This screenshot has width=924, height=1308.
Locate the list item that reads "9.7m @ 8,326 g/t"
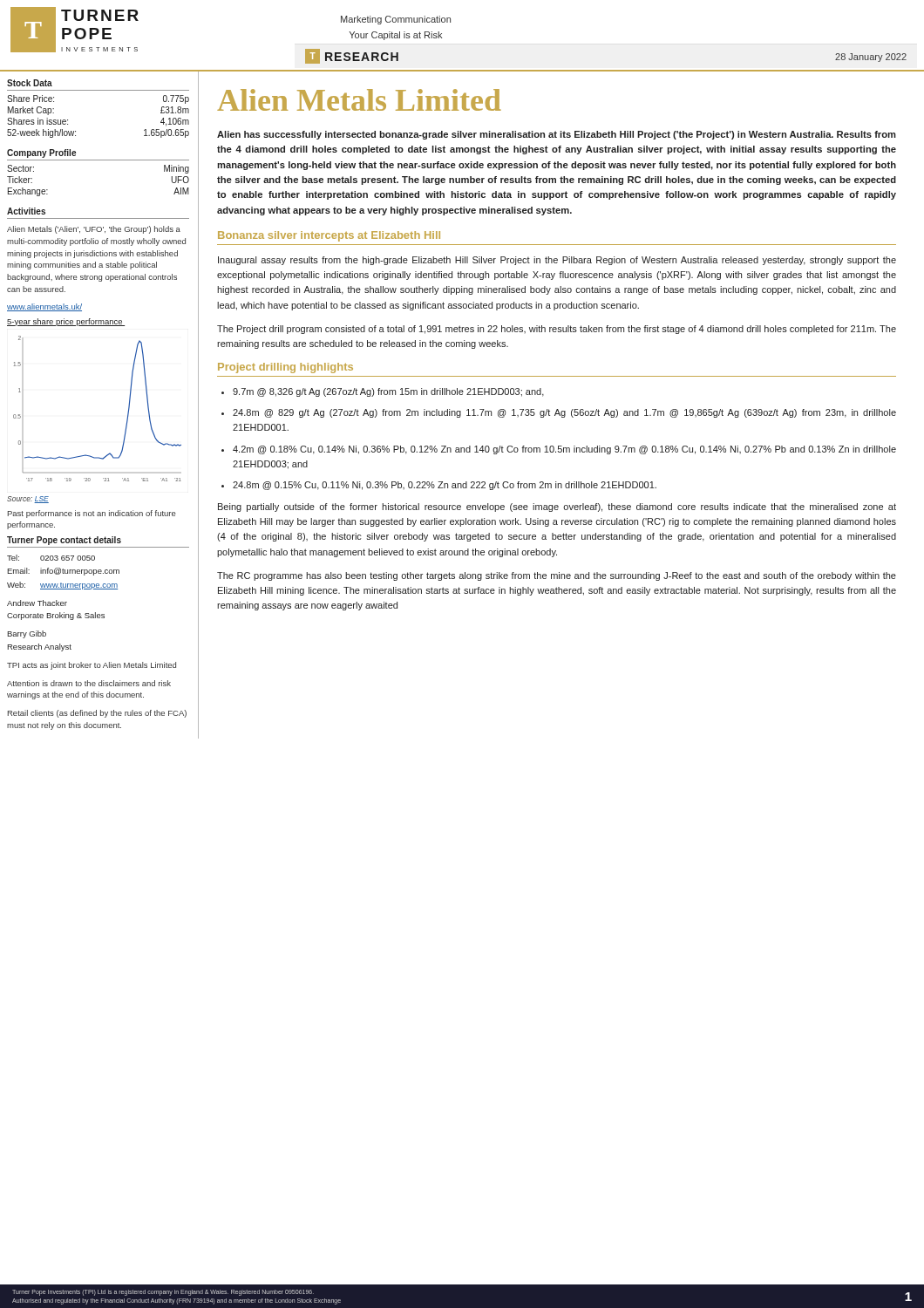[x=388, y=392]
